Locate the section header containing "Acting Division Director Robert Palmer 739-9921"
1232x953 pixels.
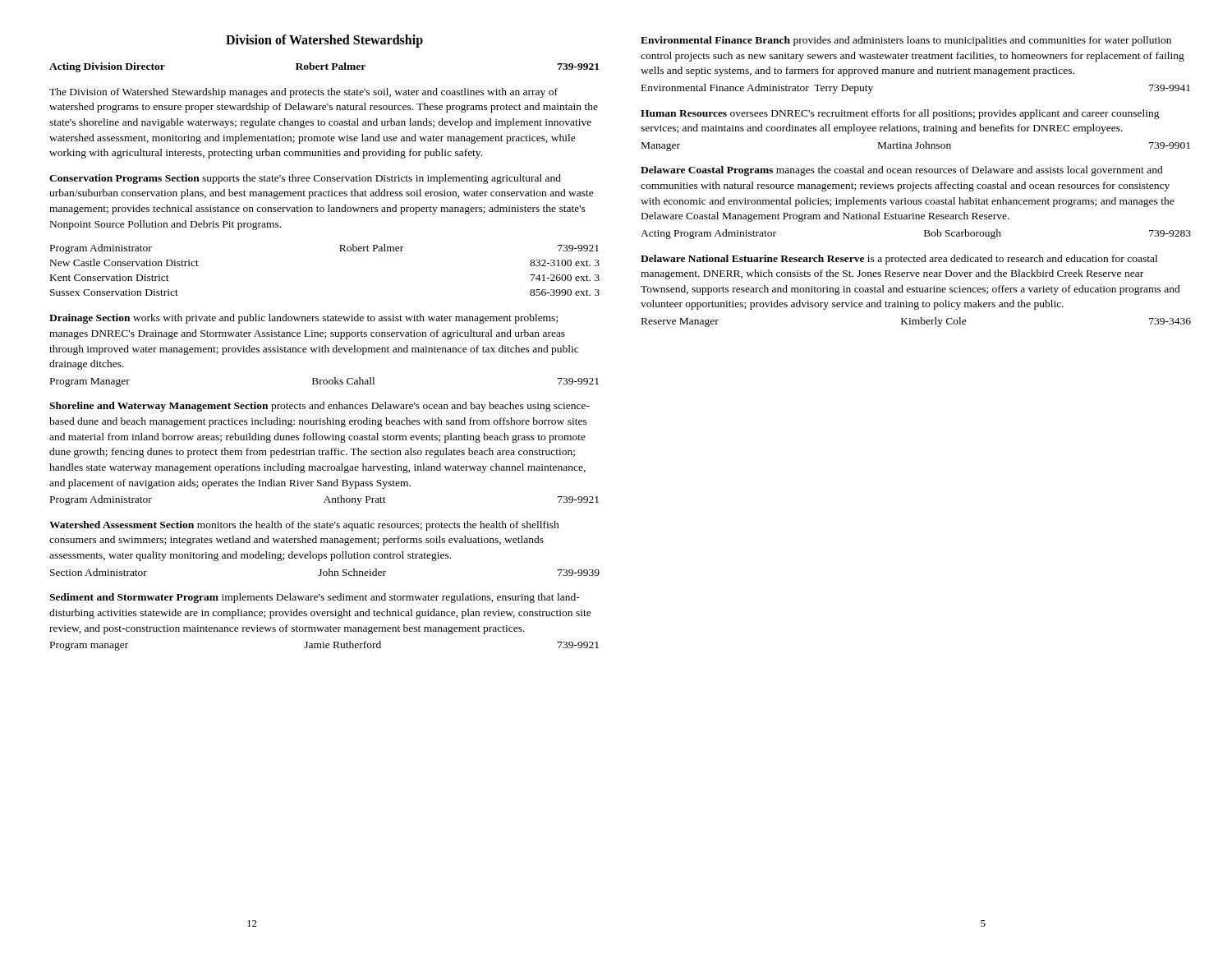point(324,67)
